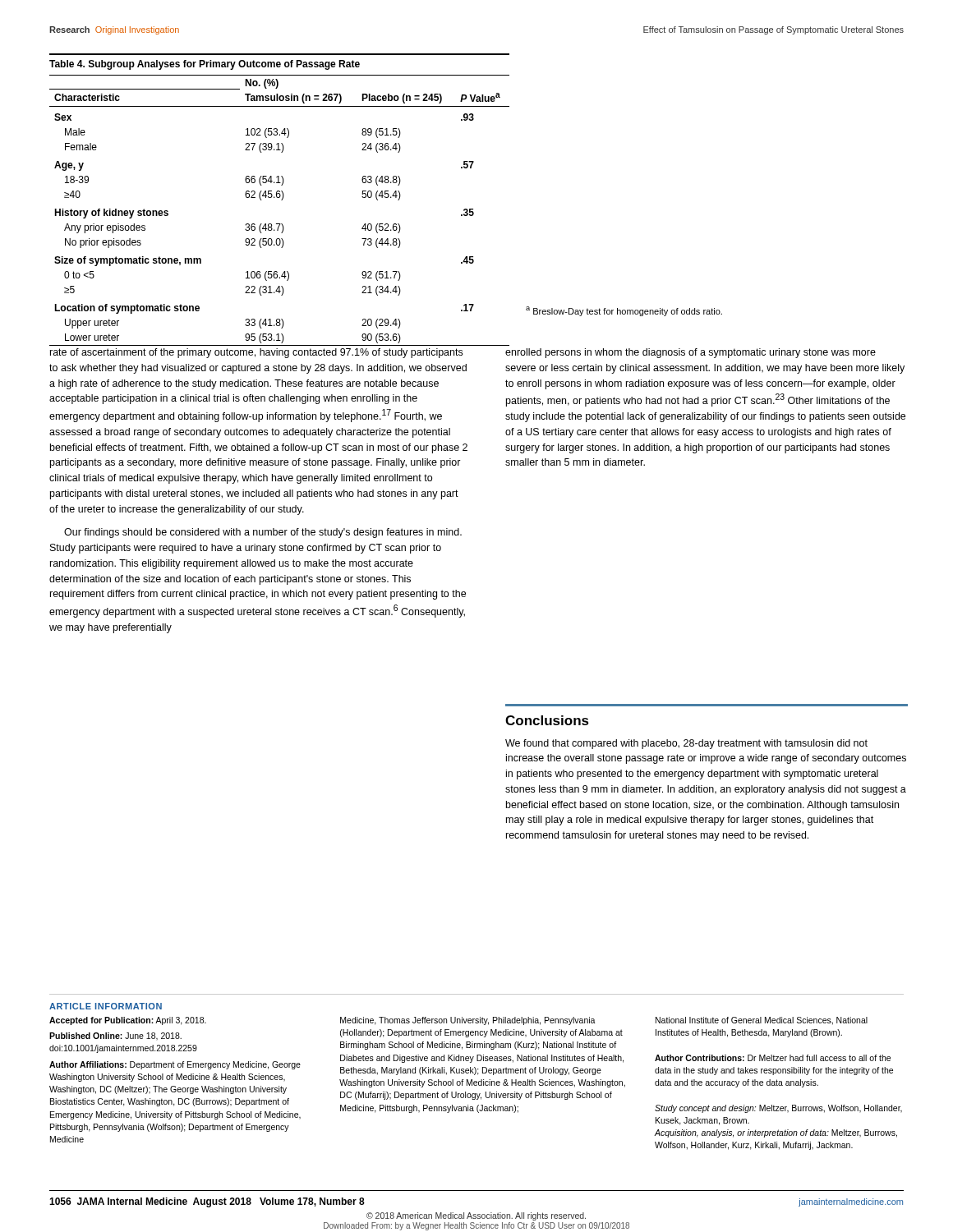The image size is (953, 1232).
Task: Locate the block of text that opens with "rate of ascertainment of the primary outcome, having"
Action: (x=259, y=490)
